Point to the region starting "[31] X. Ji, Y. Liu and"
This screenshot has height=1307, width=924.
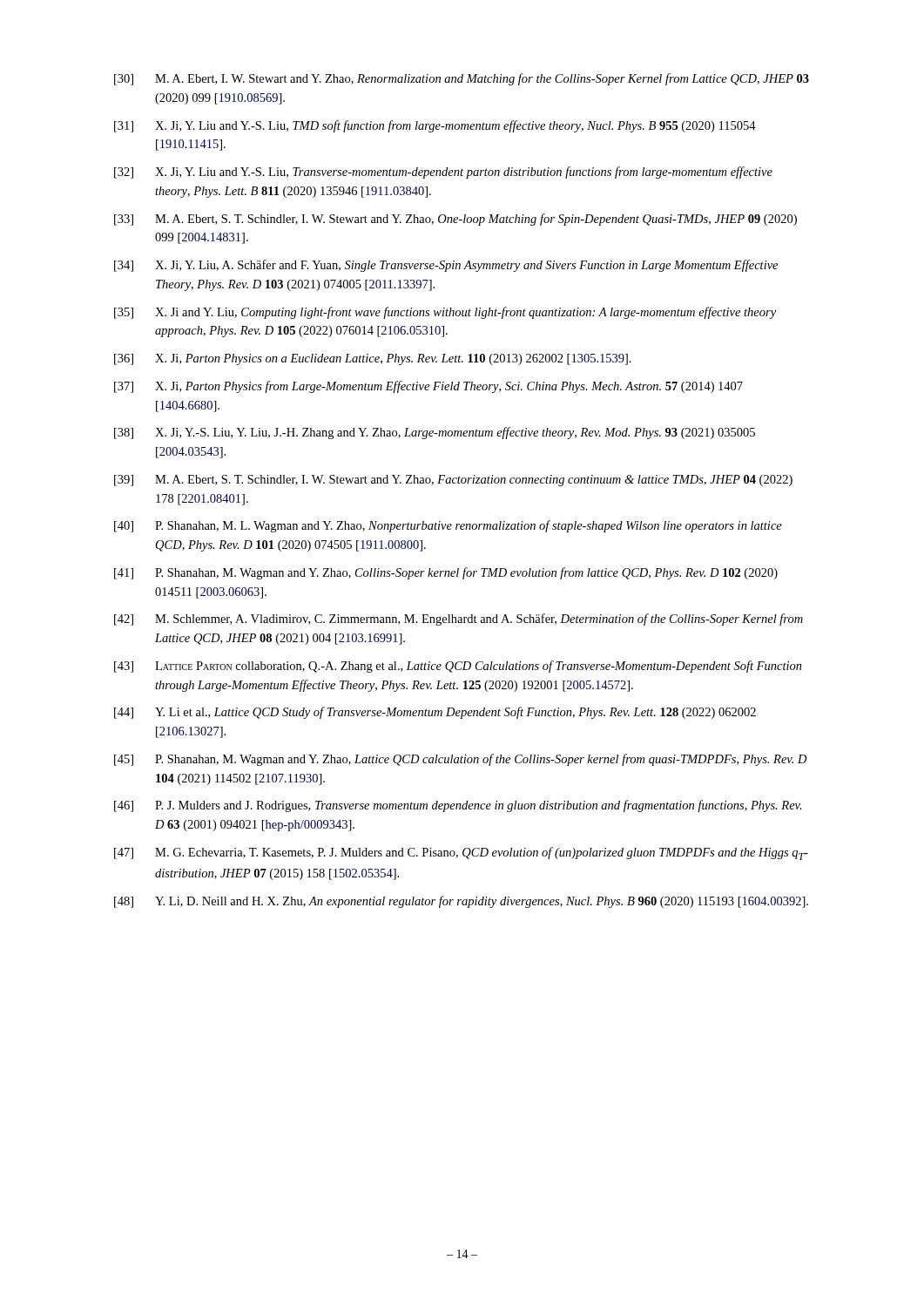pyautogui.click(x=462, y=135)
